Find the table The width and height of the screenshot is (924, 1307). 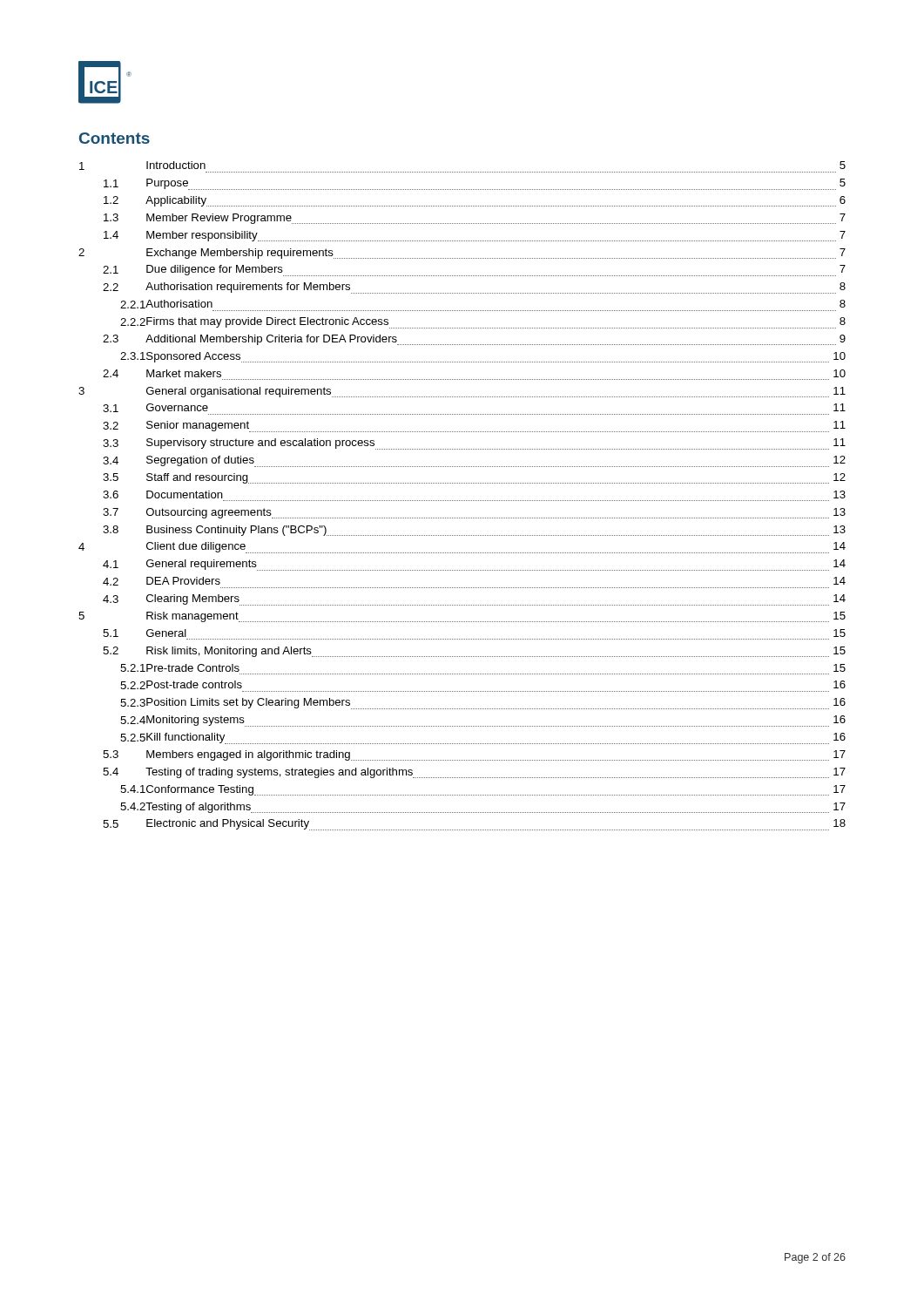tap(462, 495)
